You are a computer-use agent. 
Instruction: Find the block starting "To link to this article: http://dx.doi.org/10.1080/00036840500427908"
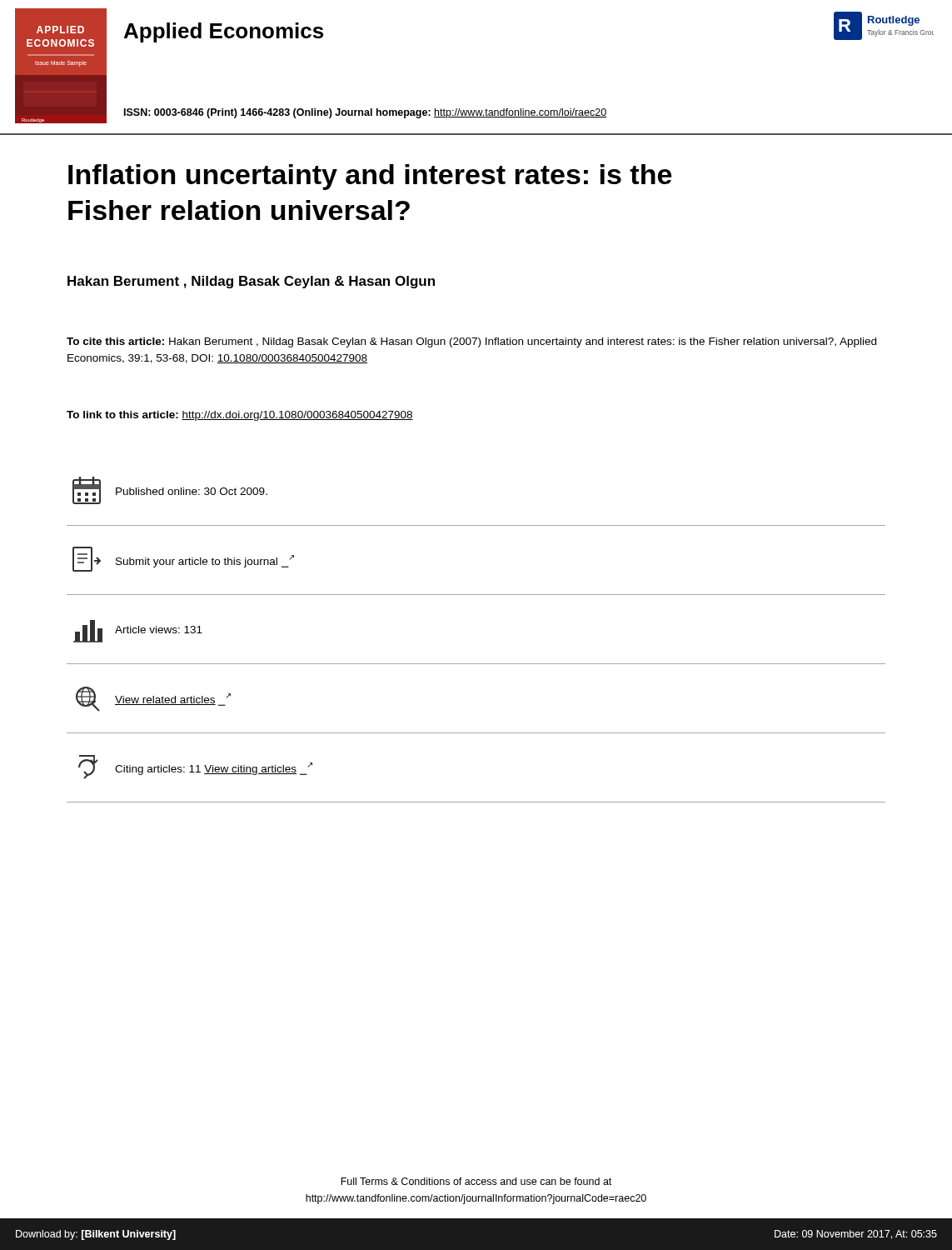coord(240,415)
